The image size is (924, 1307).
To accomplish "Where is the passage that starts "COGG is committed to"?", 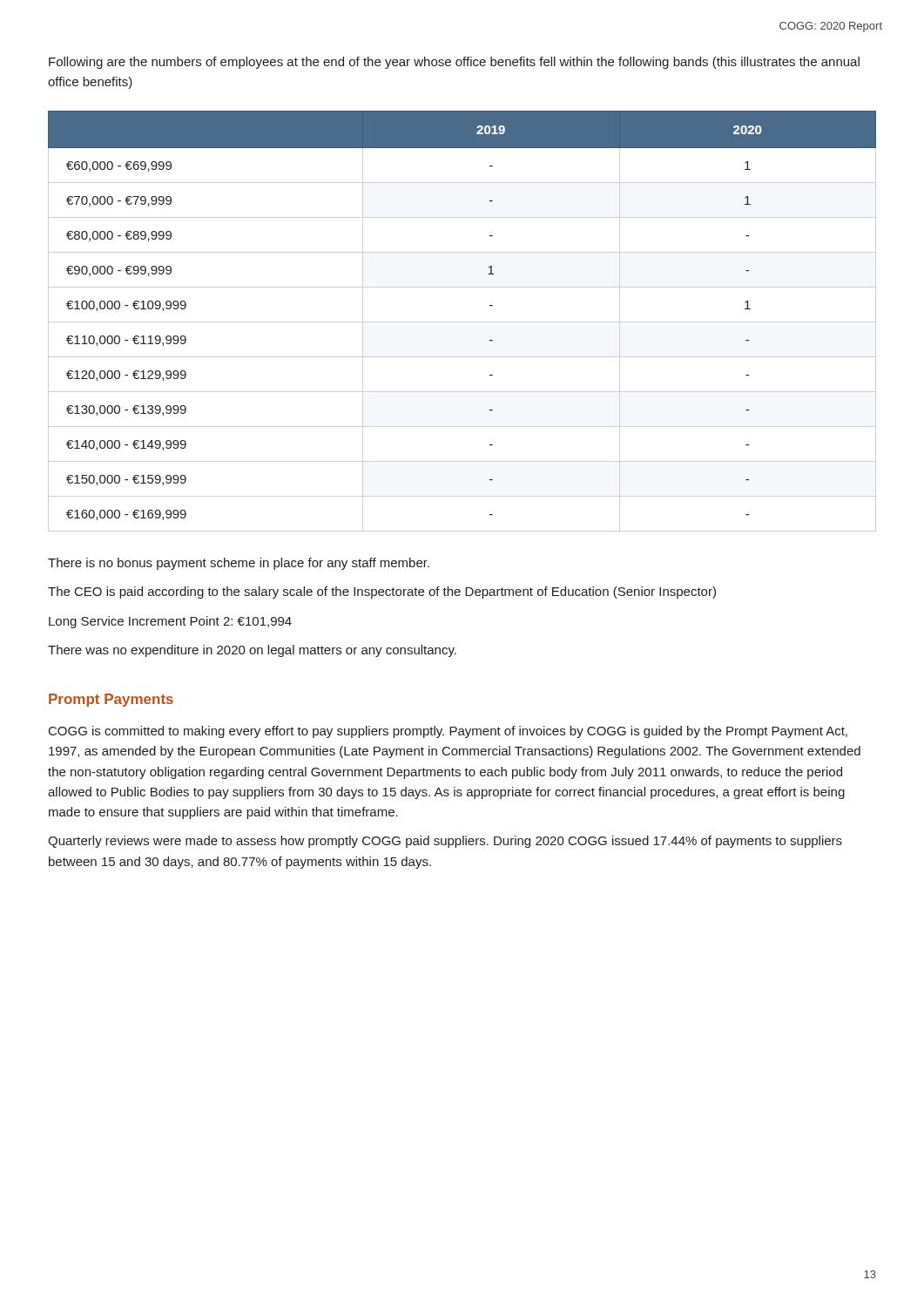I will tap(454, 771).
